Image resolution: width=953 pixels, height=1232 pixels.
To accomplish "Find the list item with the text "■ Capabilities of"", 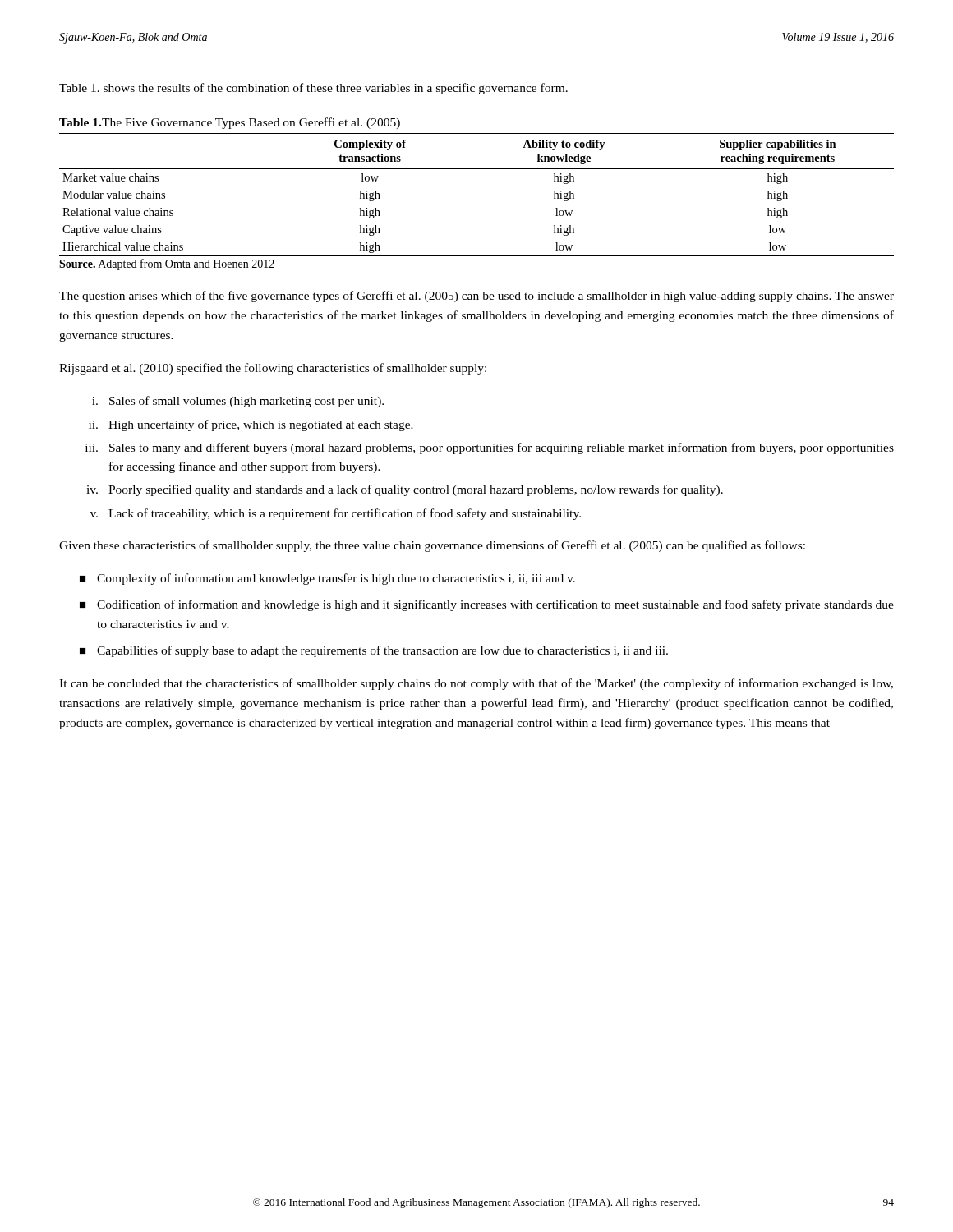I will tap(374, 651).
